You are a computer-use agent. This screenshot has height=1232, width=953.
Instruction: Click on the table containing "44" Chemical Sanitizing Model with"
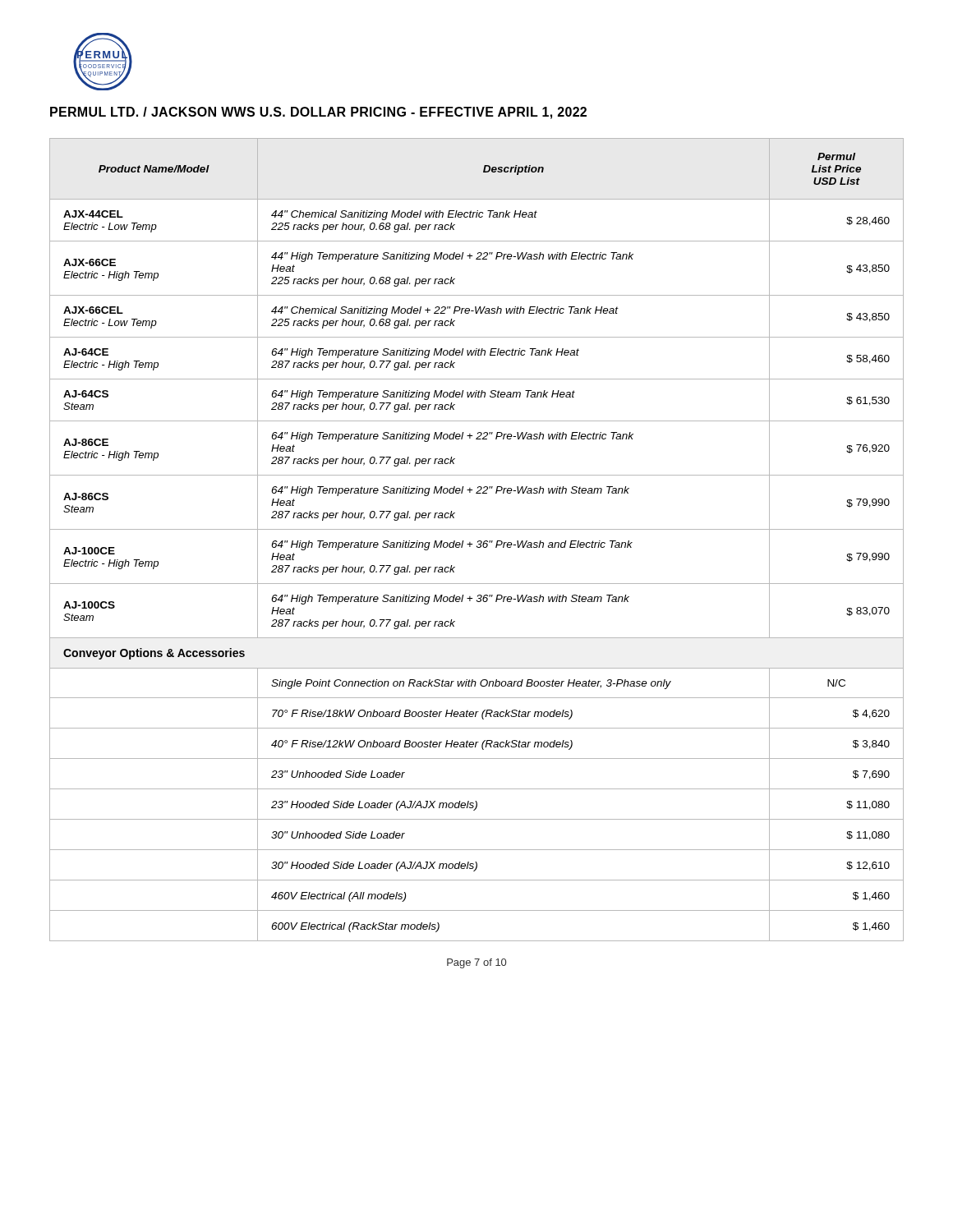coord(476,540)
